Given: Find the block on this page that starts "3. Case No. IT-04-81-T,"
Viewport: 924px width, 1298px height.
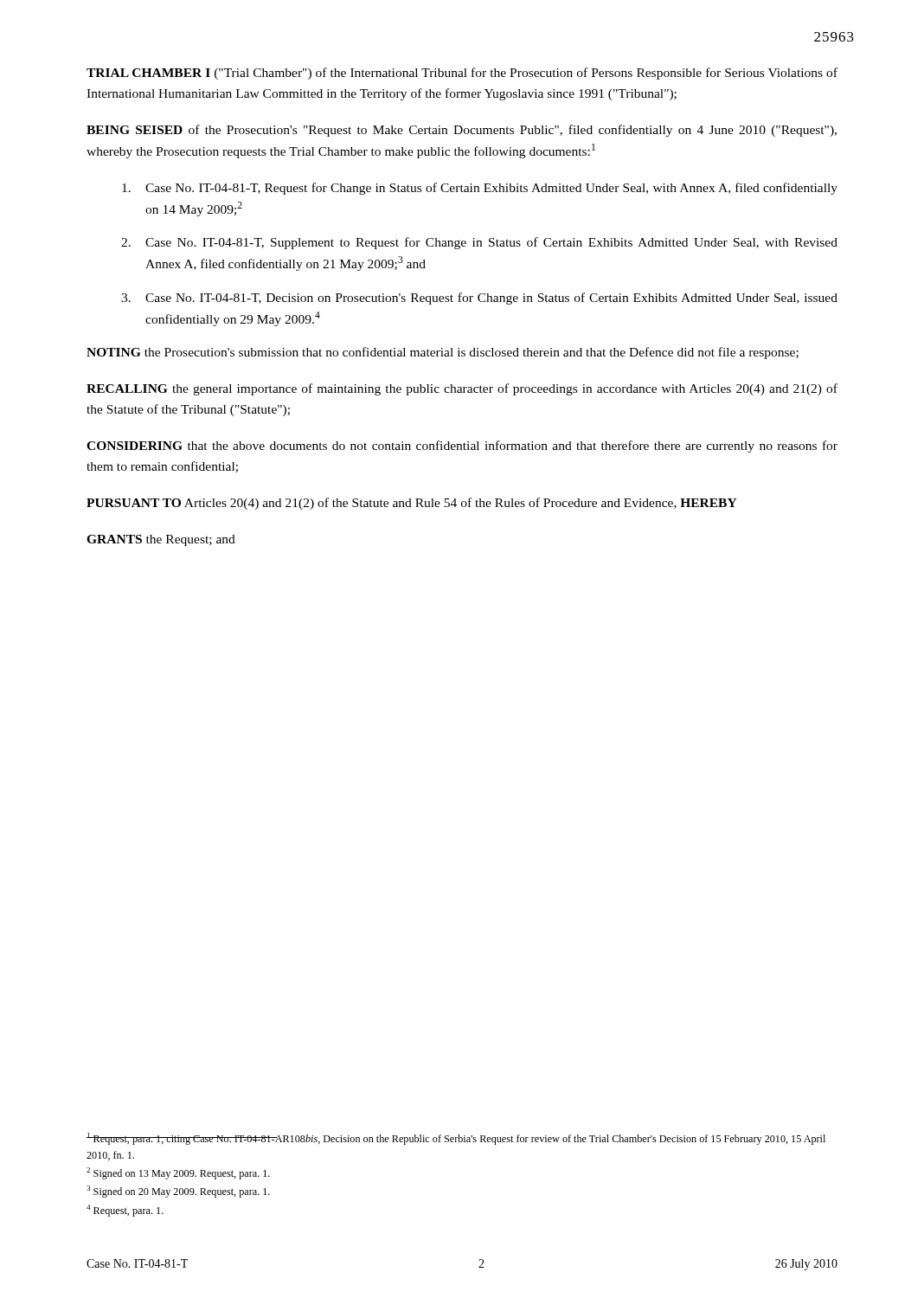Looking at the screenshot, I should [479, 308].
